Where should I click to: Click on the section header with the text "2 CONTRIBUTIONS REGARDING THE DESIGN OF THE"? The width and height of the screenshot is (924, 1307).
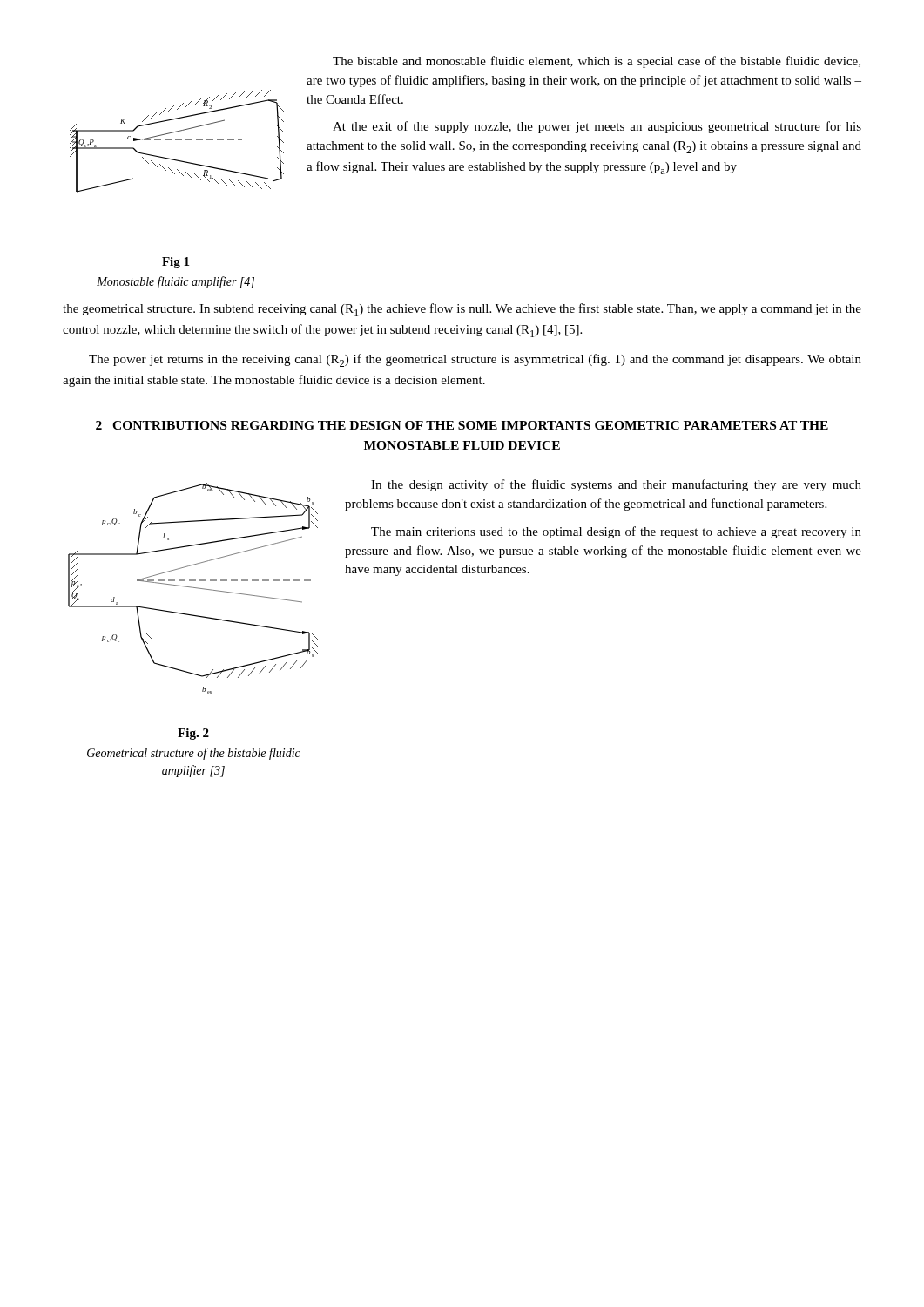[462, 435]
